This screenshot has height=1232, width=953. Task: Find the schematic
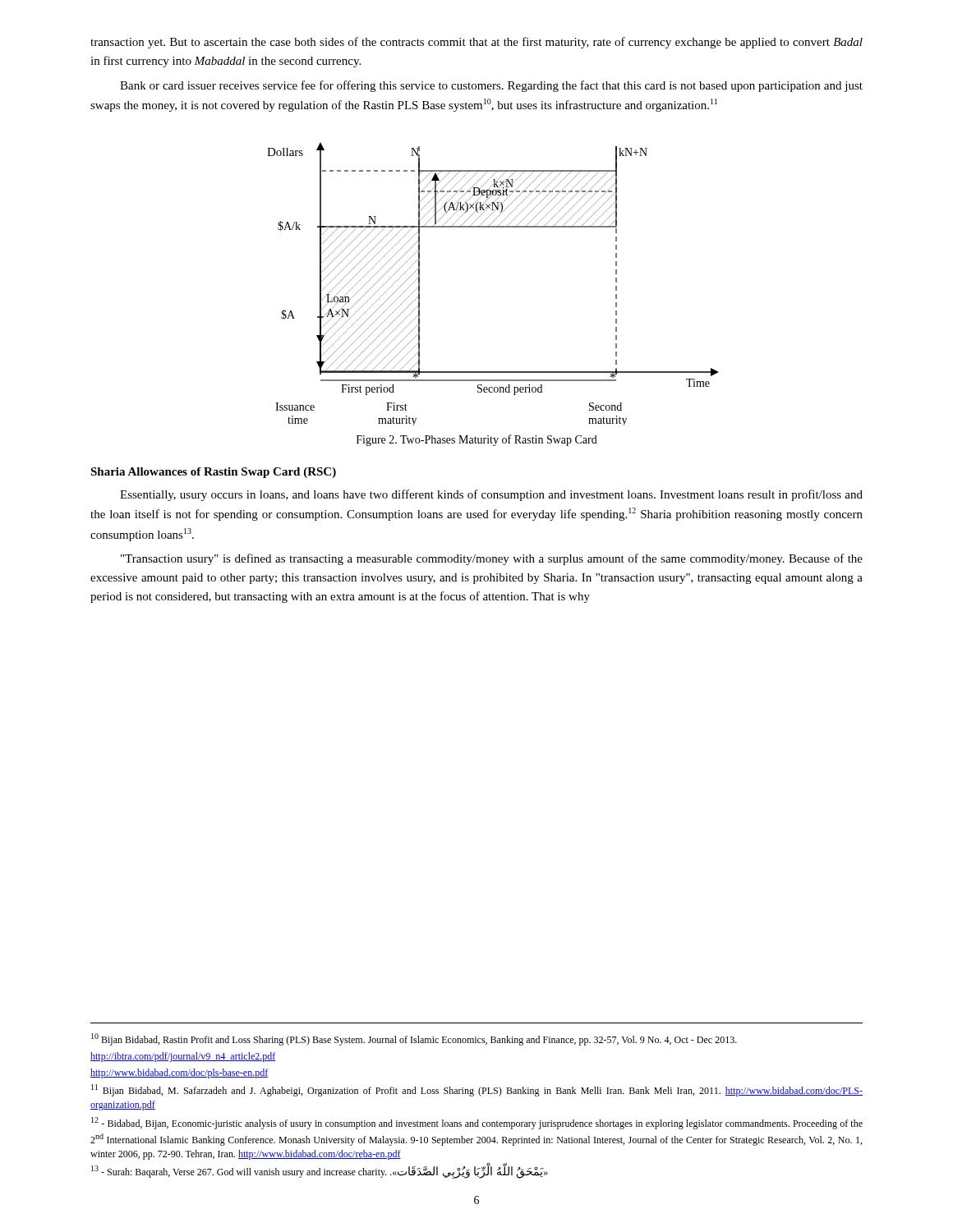[476, 279]
